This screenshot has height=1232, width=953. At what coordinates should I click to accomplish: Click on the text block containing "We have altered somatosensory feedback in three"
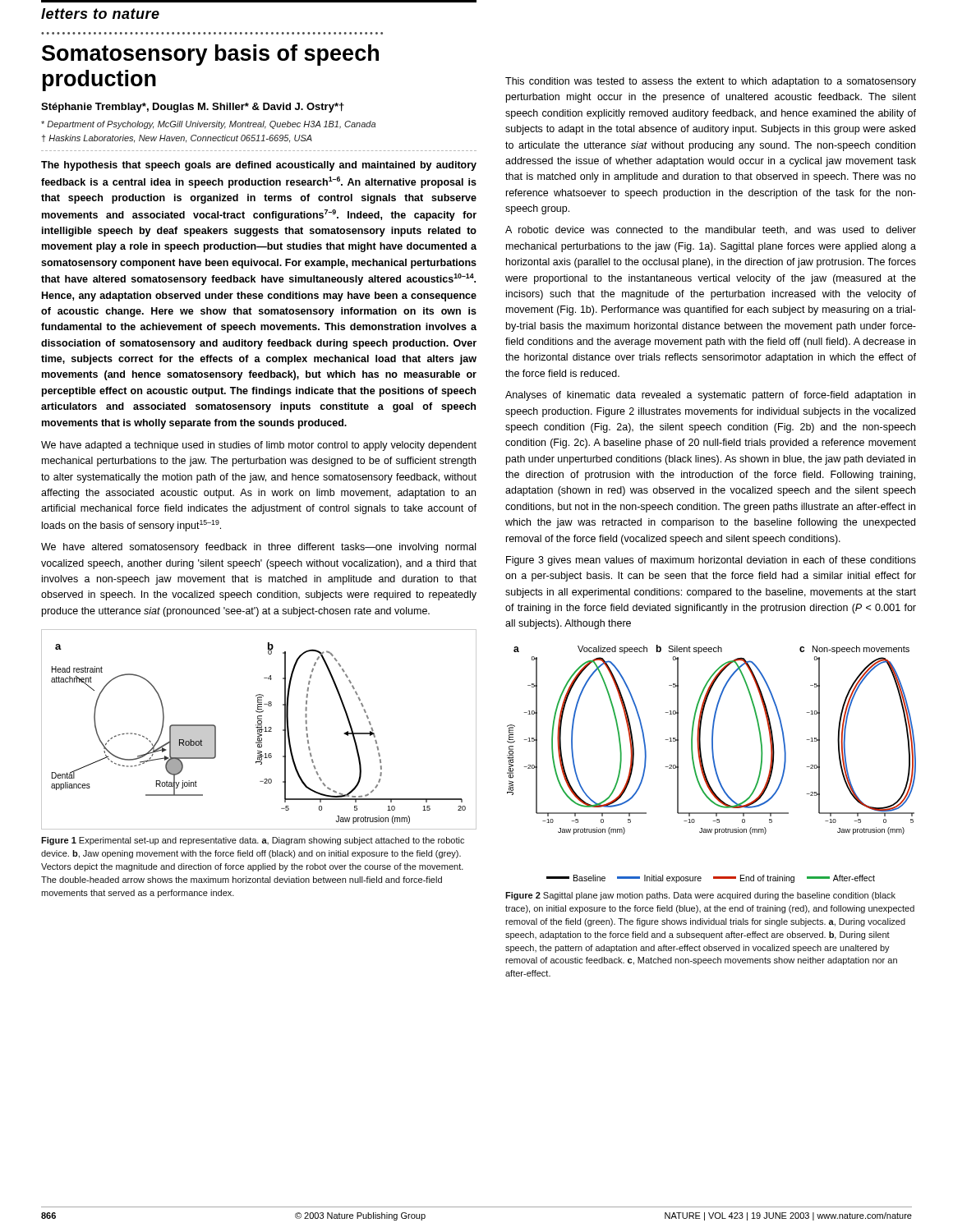pyautogui.click(x=259, y=579)
